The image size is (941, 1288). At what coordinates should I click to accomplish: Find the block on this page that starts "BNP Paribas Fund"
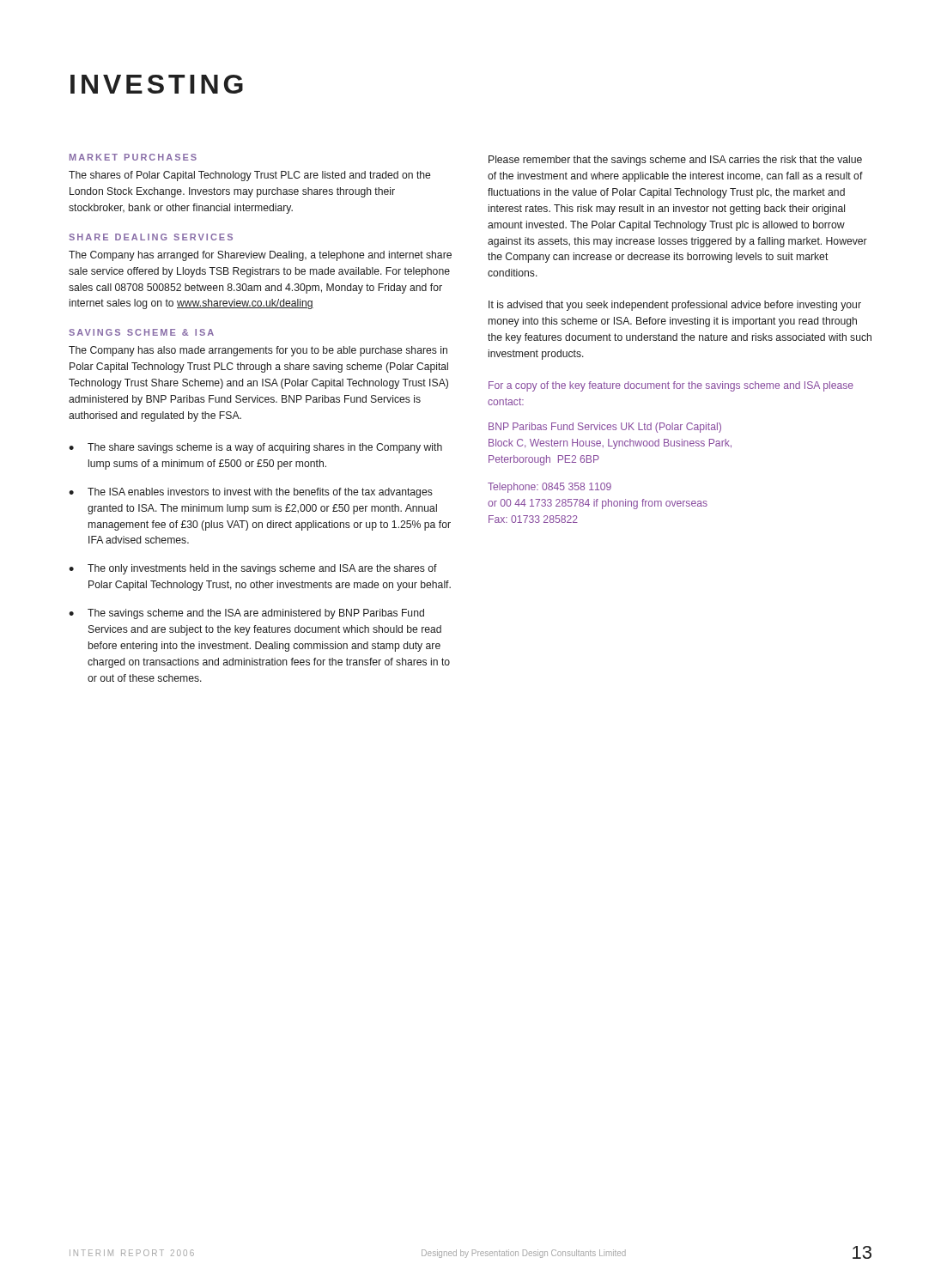(680, 443)
